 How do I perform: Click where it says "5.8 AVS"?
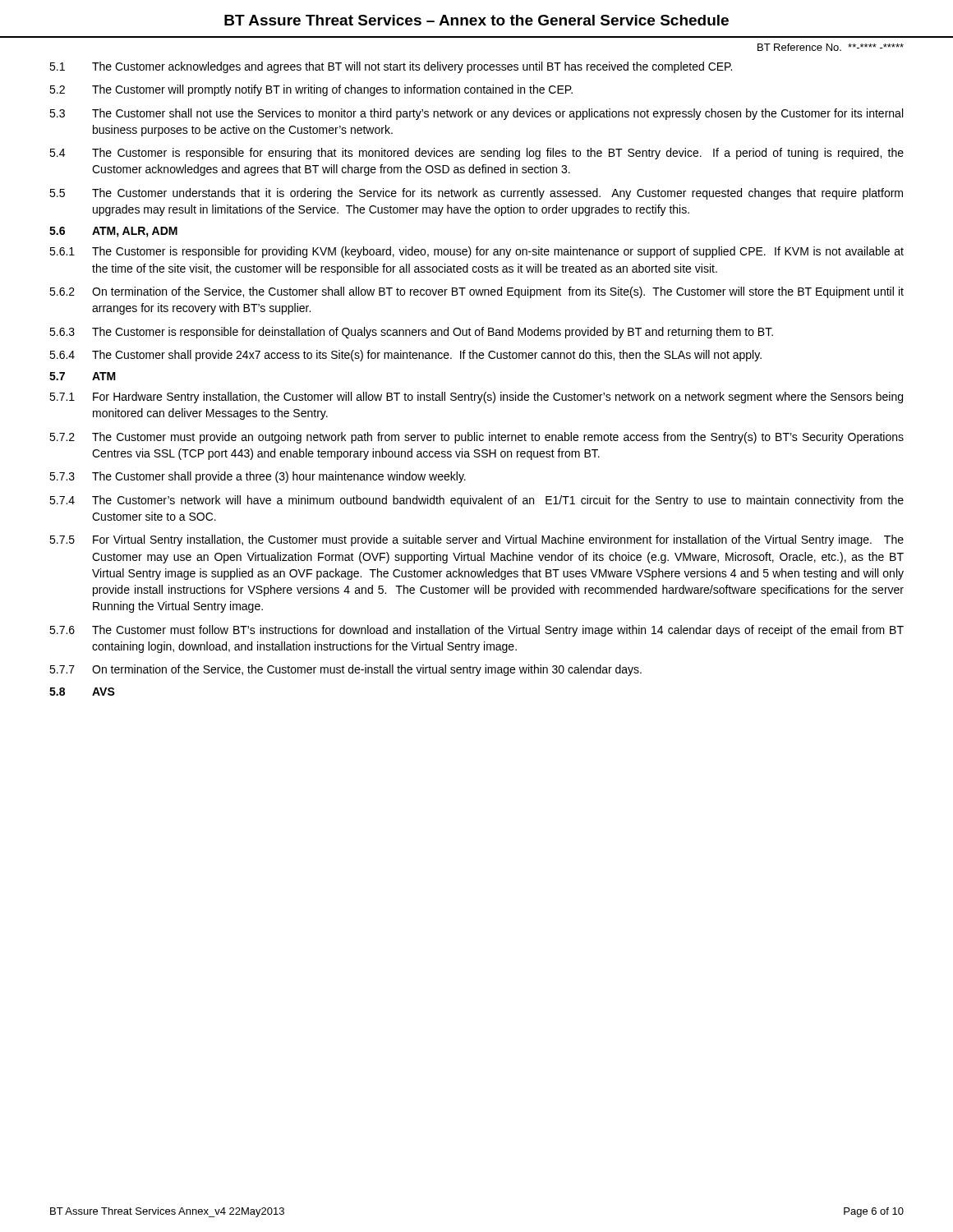tap(82, 691)
